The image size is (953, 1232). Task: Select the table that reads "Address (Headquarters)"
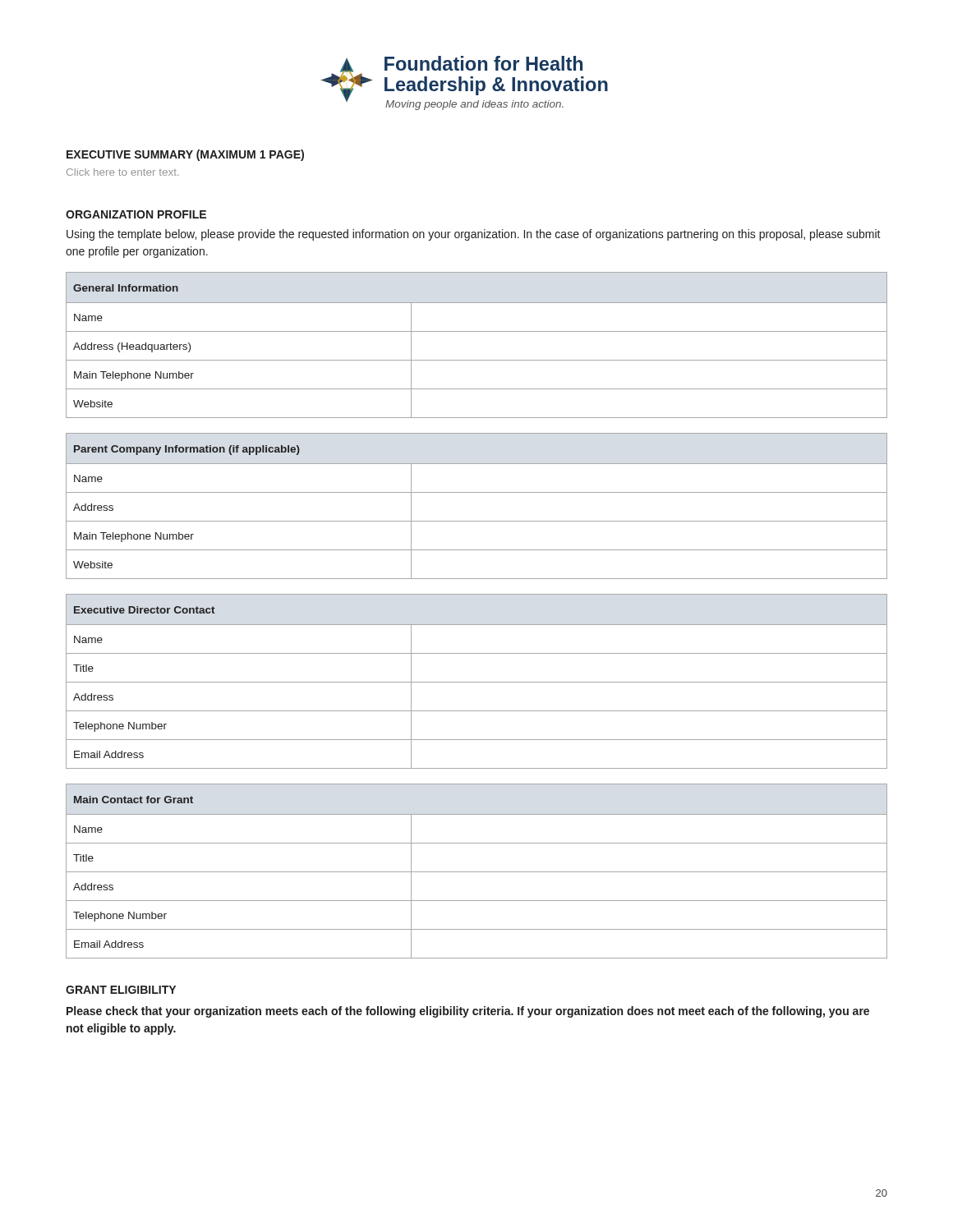click(x=476, y=345)
